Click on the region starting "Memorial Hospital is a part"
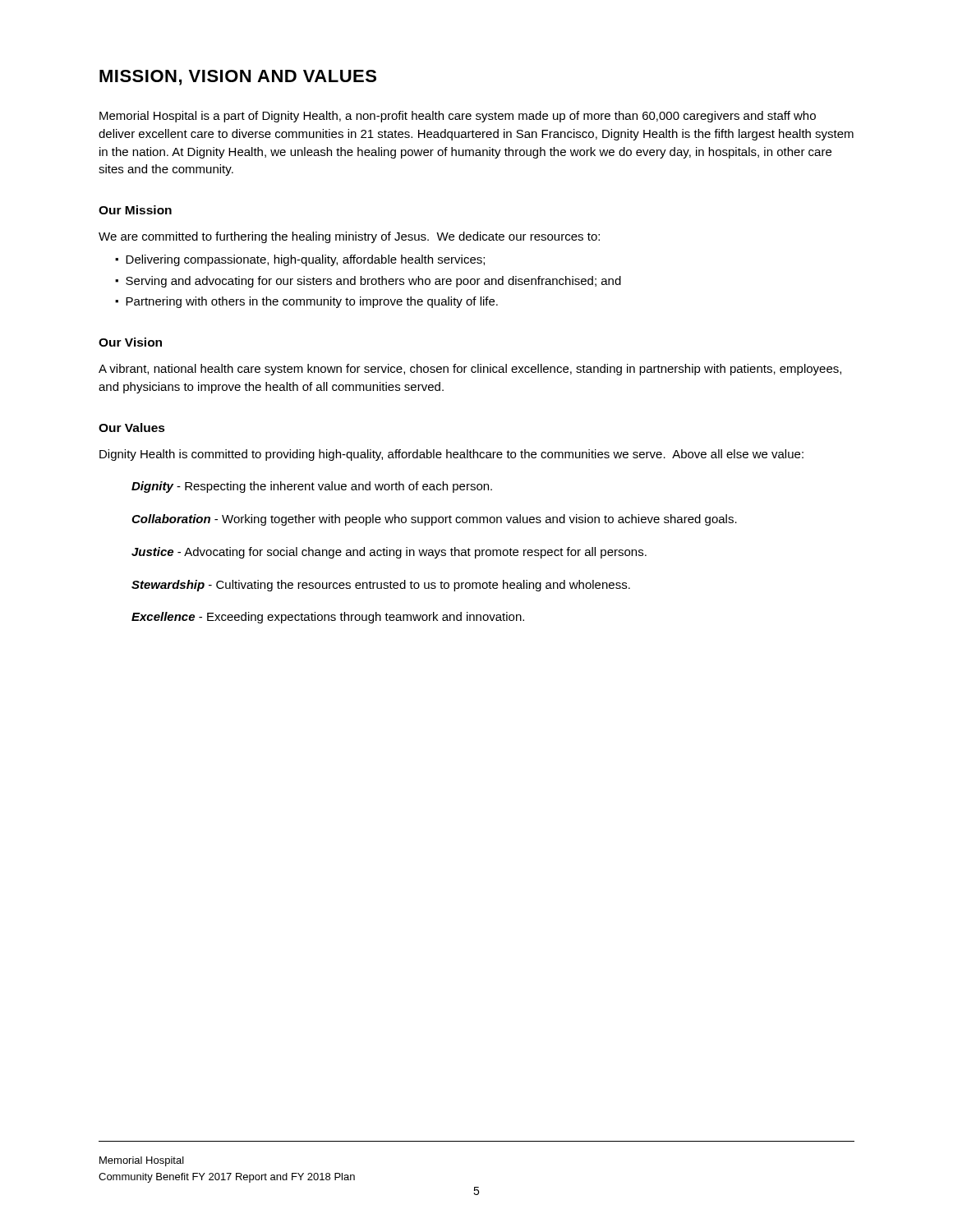The image size is (953, 1232). (476, 142)
